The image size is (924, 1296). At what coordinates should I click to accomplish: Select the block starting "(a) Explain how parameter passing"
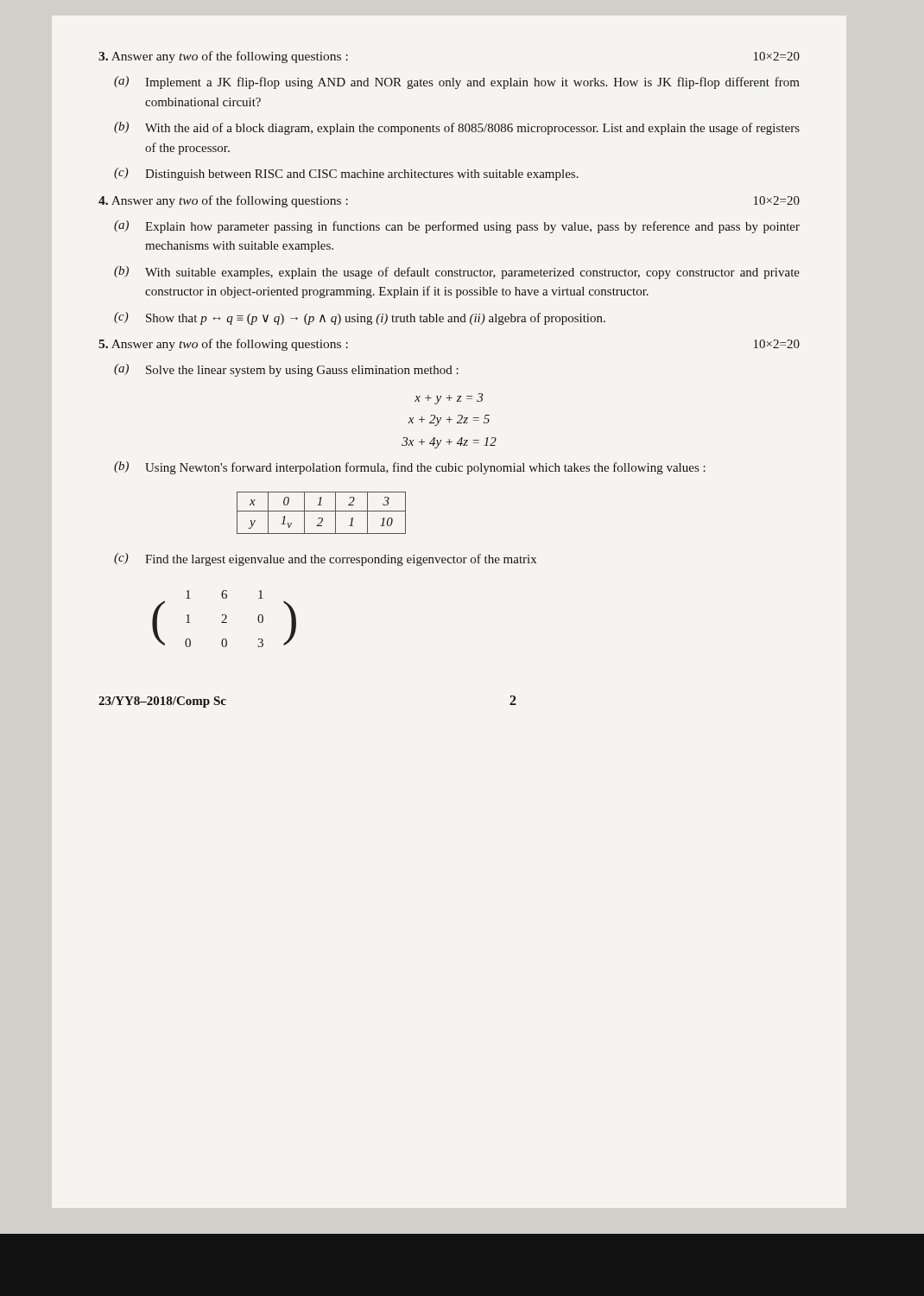457,236
